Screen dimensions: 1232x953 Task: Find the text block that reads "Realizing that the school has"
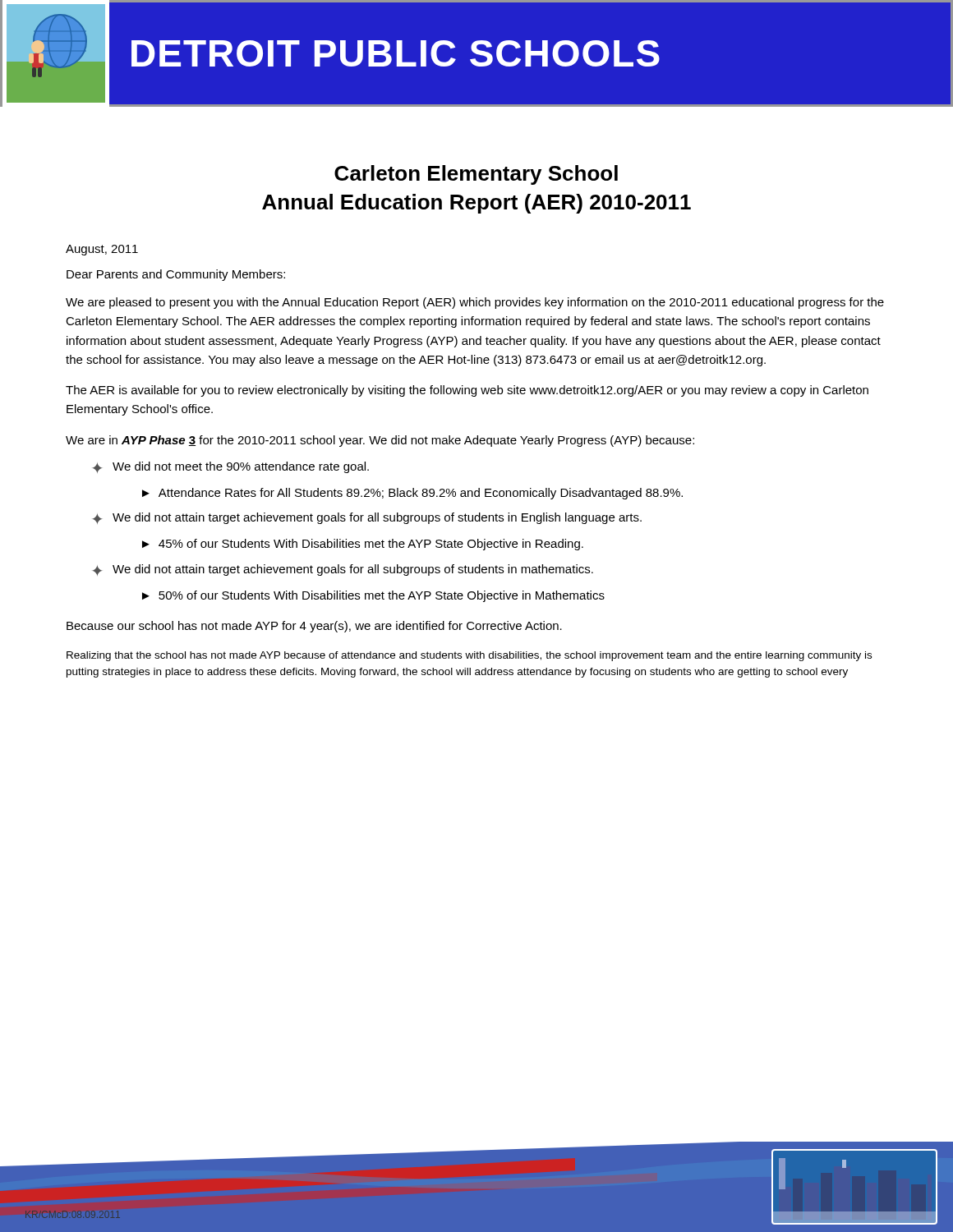[469, 663]
